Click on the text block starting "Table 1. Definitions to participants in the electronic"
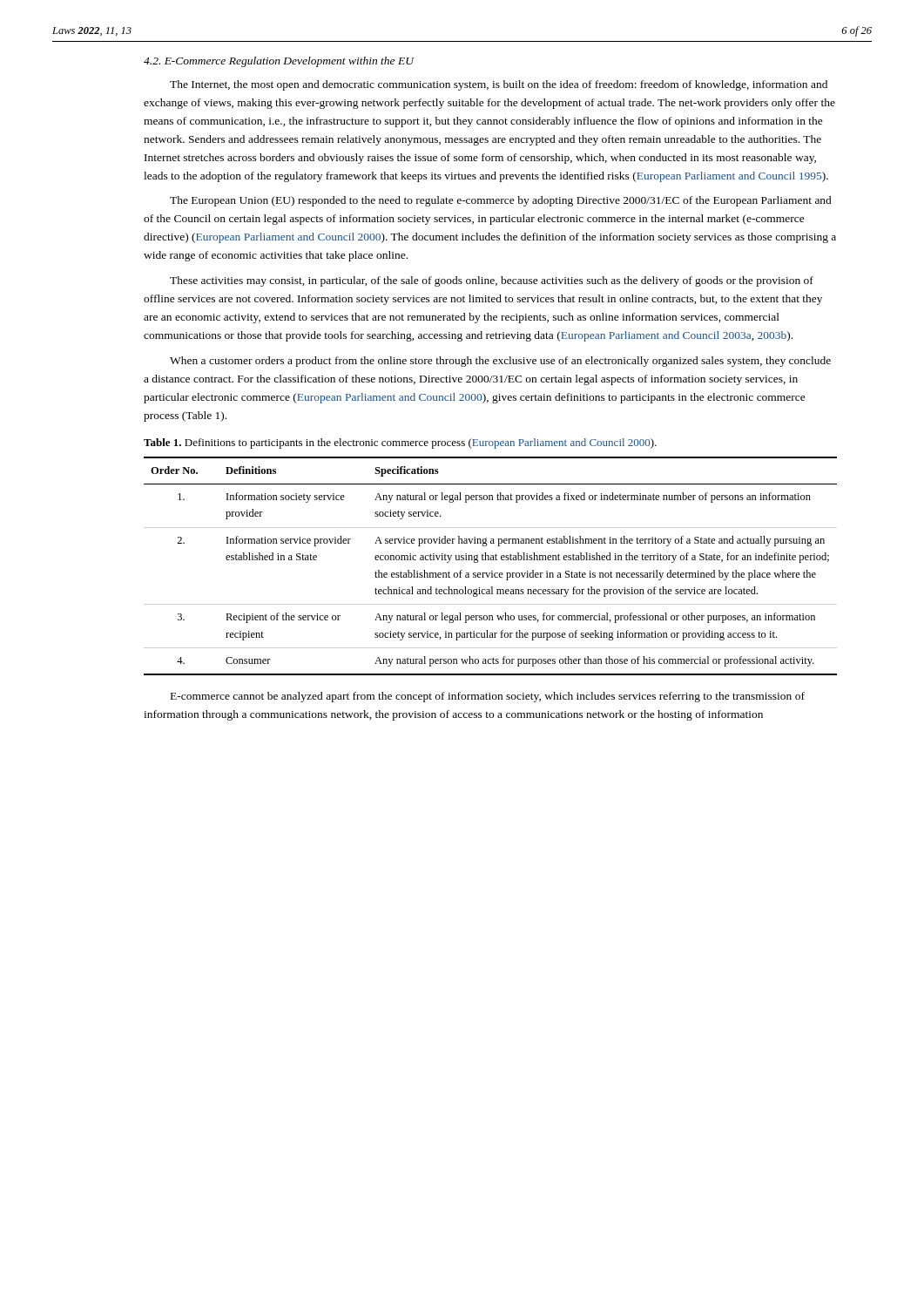This screenshot has width=924, height=1307. click(x=400, y=442)
